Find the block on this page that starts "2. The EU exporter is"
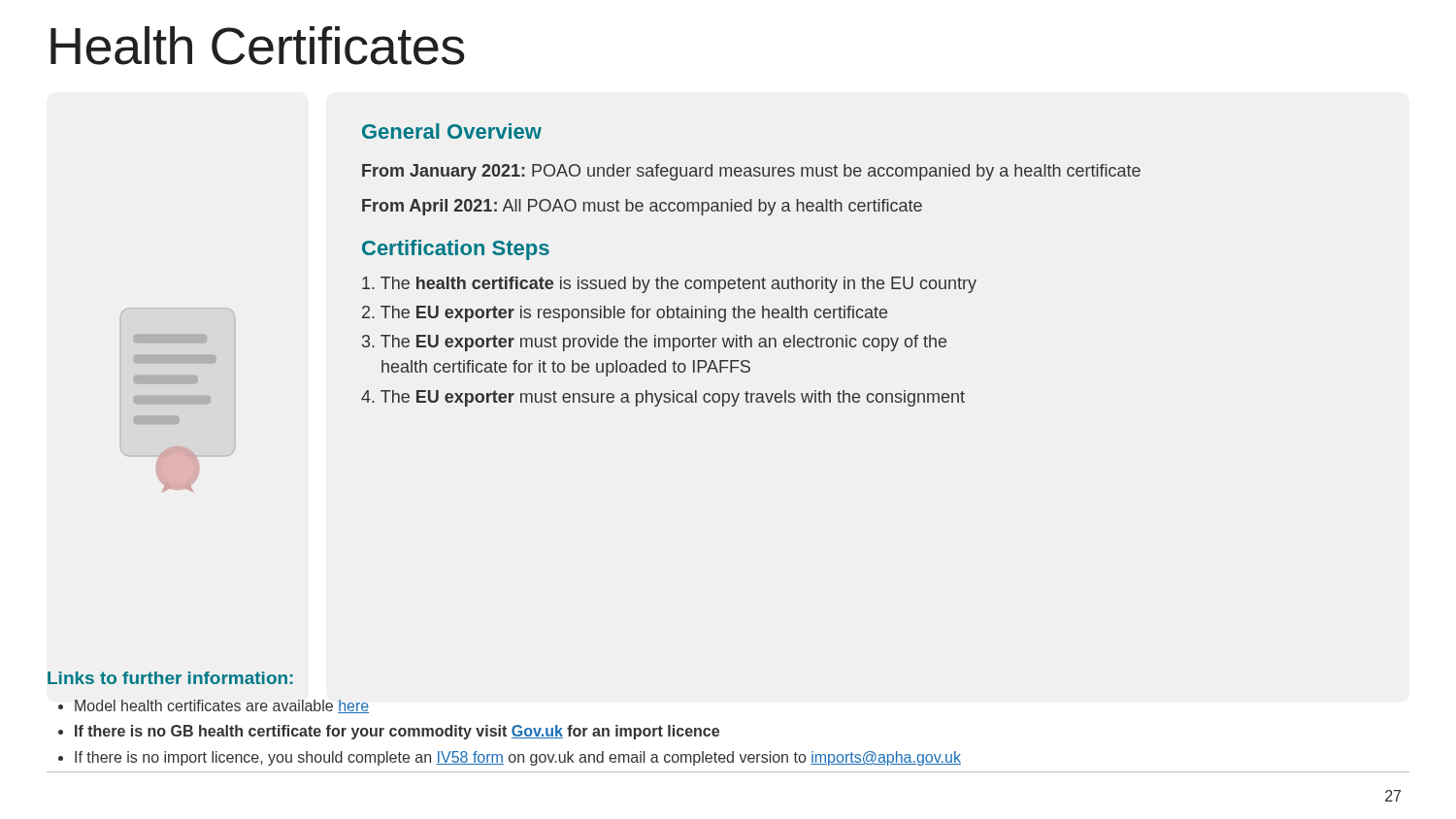The height and width of the screenshot is (819, 1456). (625, 313)
